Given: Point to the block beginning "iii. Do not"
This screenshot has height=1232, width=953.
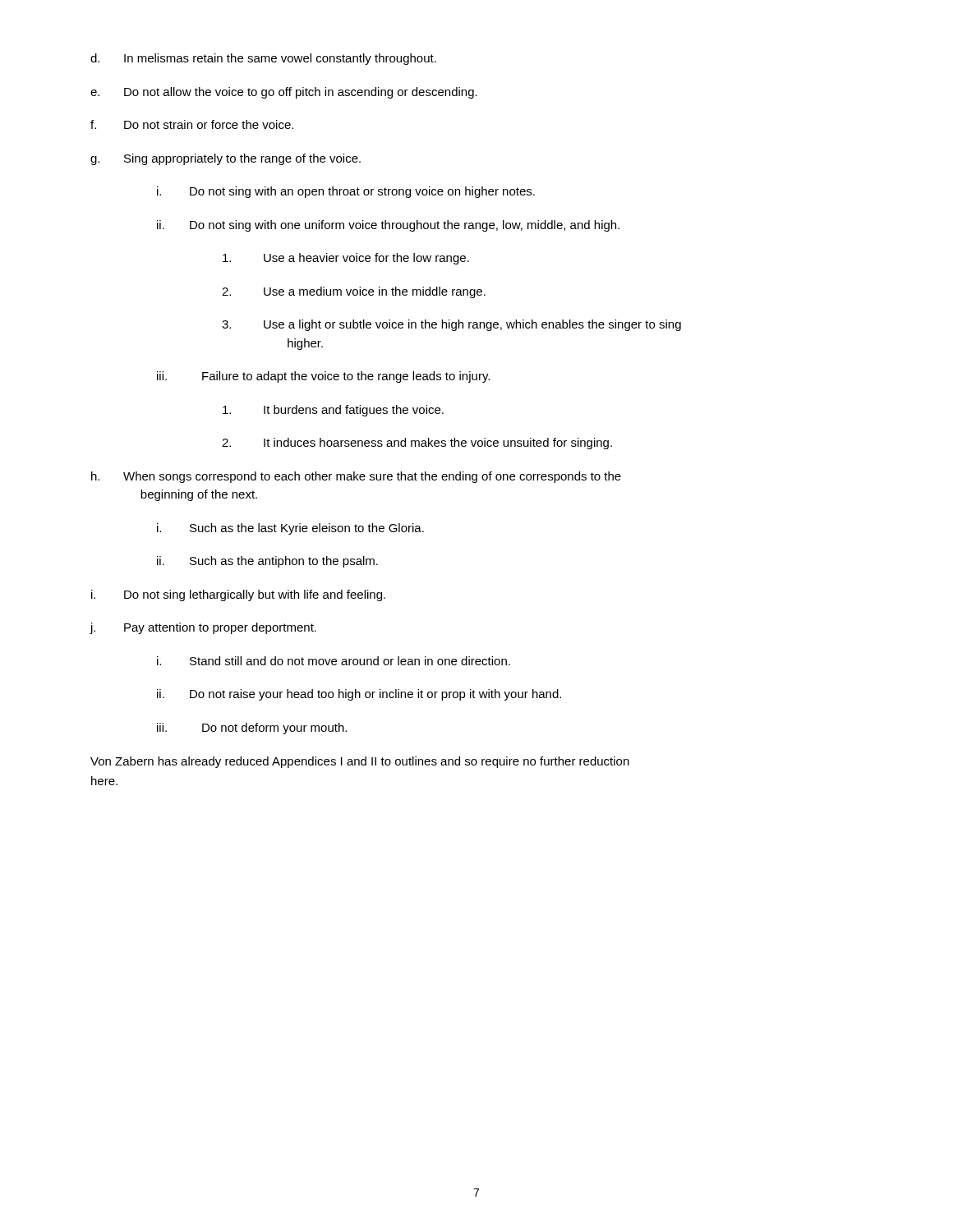Looking at the screenshot, I should pos(252,727).
